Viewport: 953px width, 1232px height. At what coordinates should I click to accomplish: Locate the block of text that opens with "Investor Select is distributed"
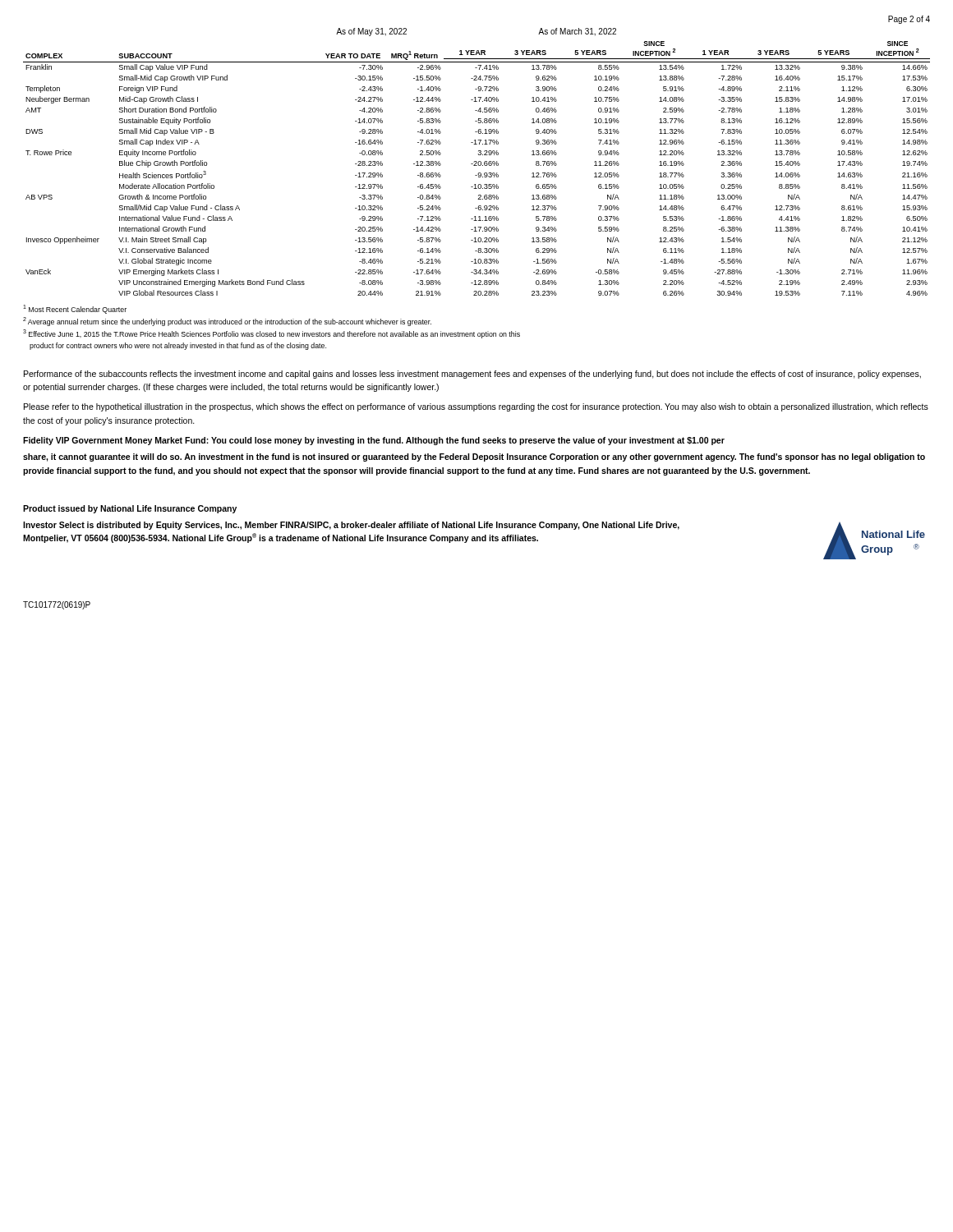476,543
